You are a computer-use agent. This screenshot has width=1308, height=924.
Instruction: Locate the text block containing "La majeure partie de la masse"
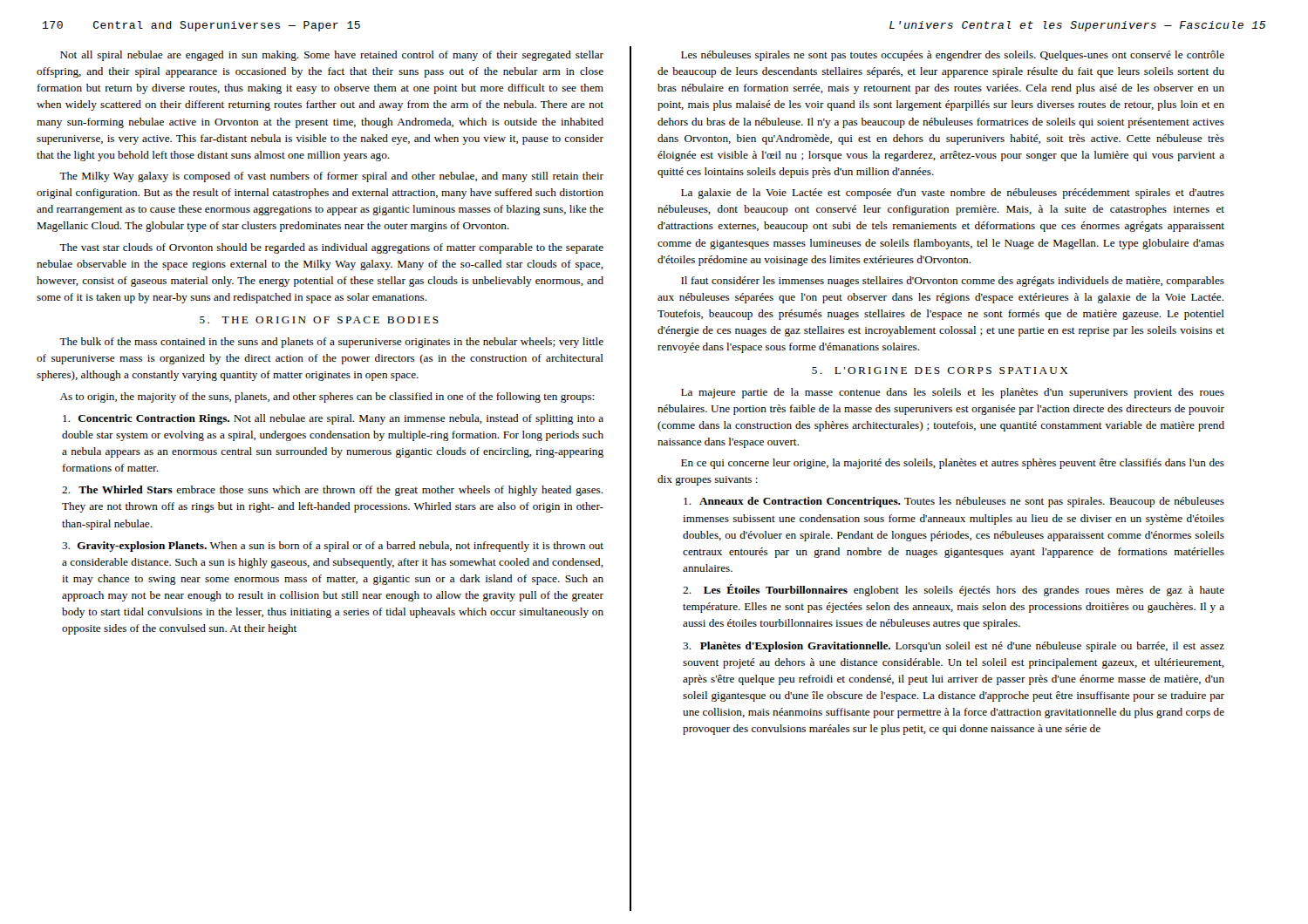pyautogui.click(x=941, y=416)
